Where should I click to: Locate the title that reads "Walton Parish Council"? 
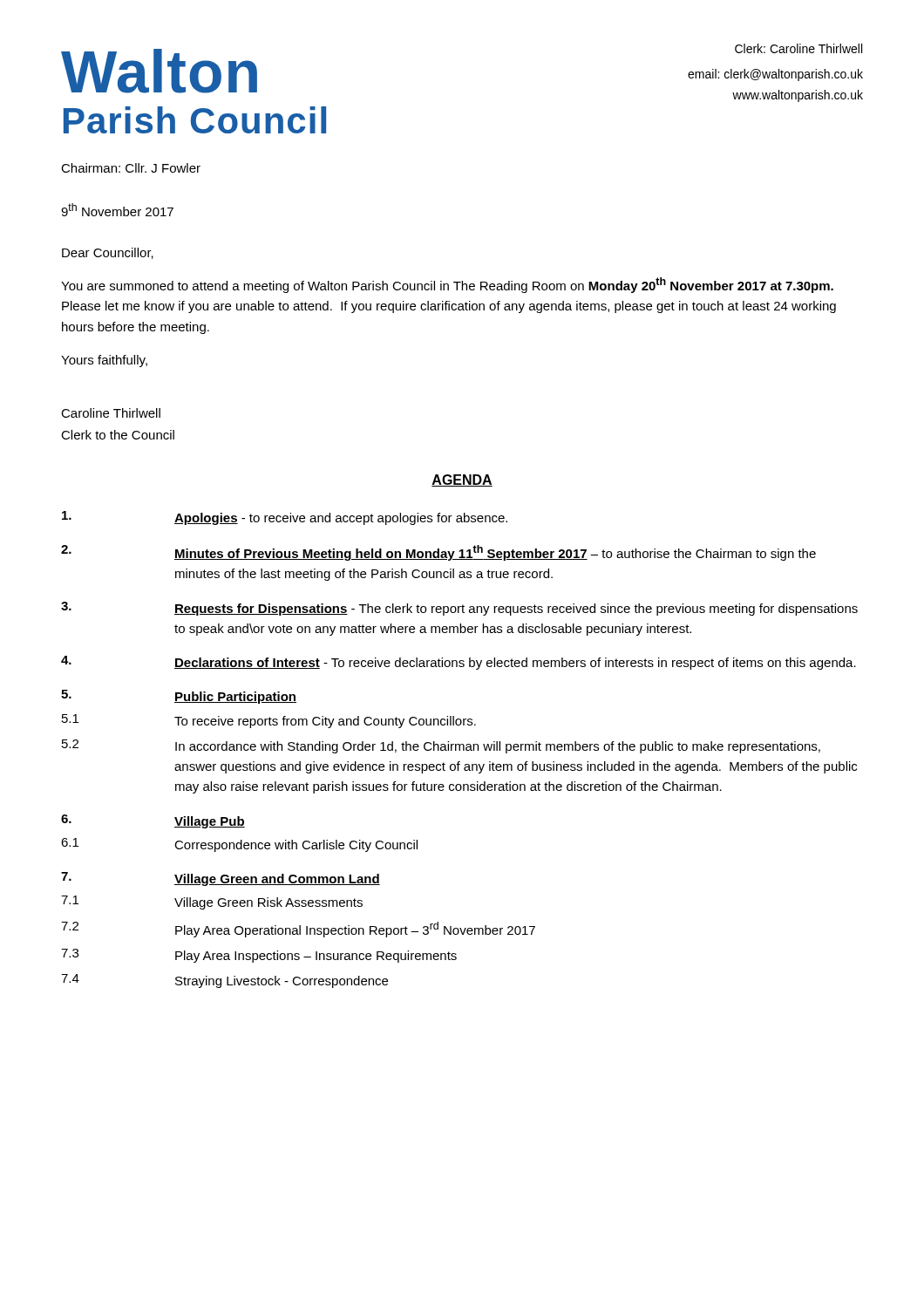[195, 92]
